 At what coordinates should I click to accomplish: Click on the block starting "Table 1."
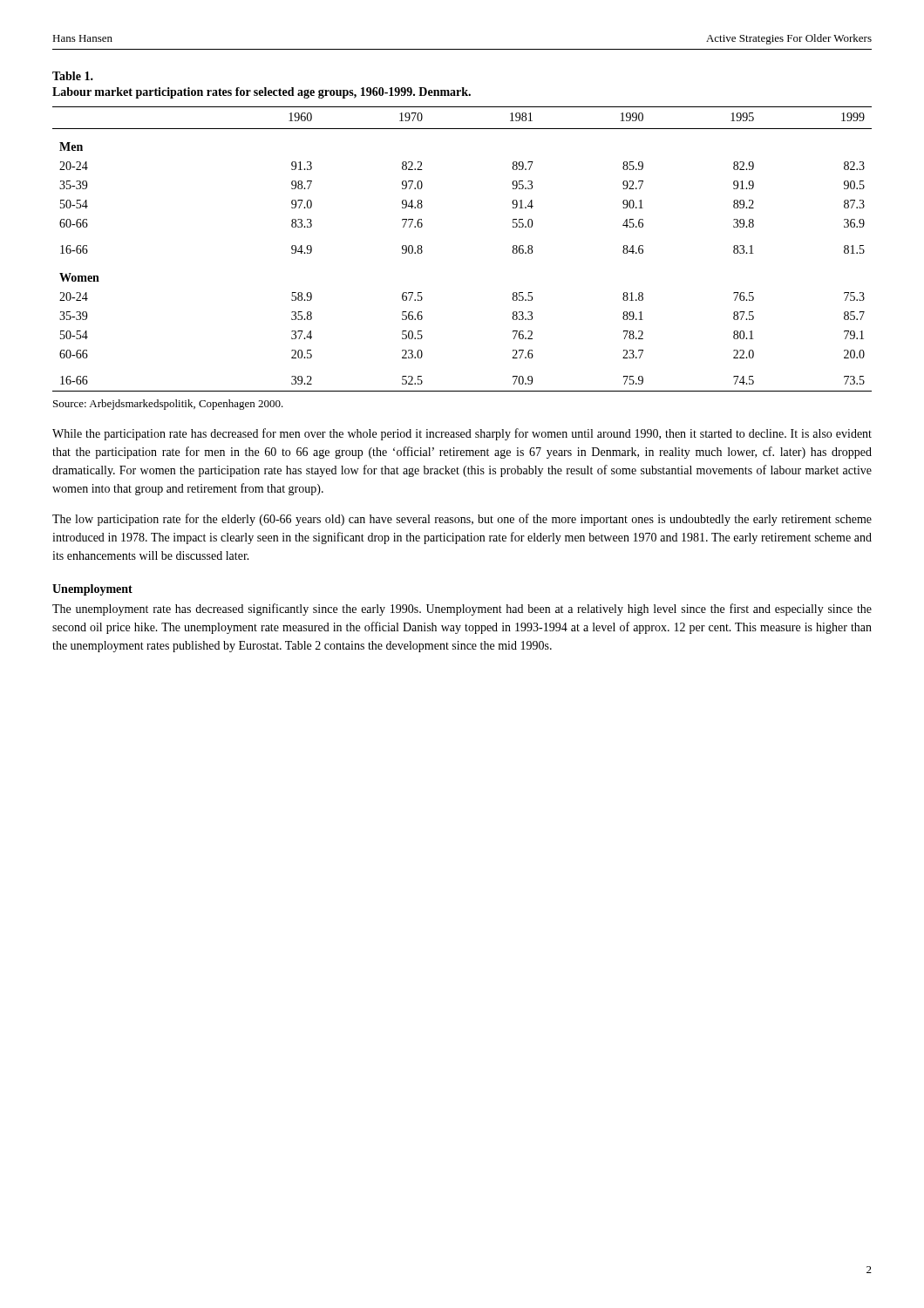73,76
